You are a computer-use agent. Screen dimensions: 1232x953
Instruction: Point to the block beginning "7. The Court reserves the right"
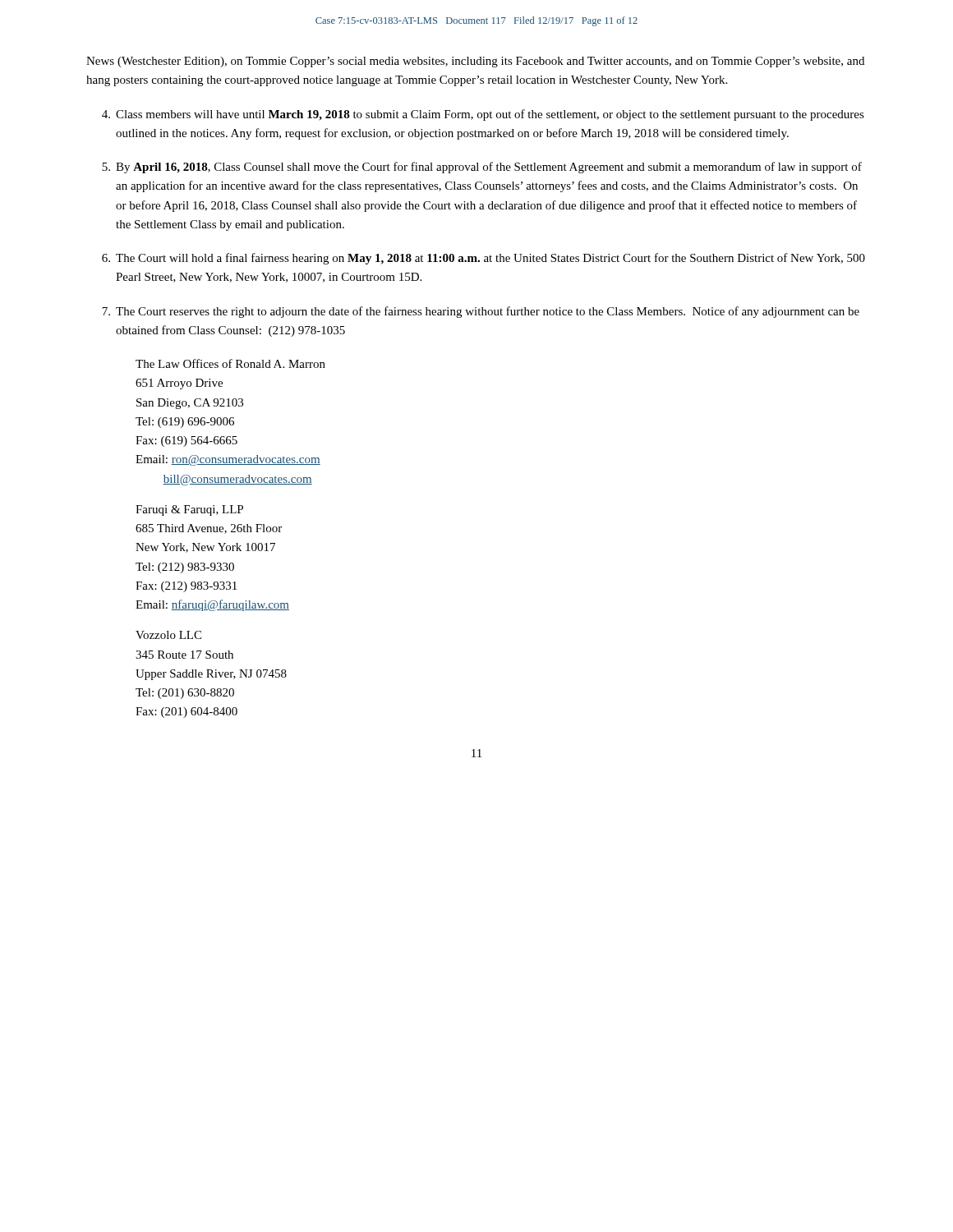coord(476,321)
